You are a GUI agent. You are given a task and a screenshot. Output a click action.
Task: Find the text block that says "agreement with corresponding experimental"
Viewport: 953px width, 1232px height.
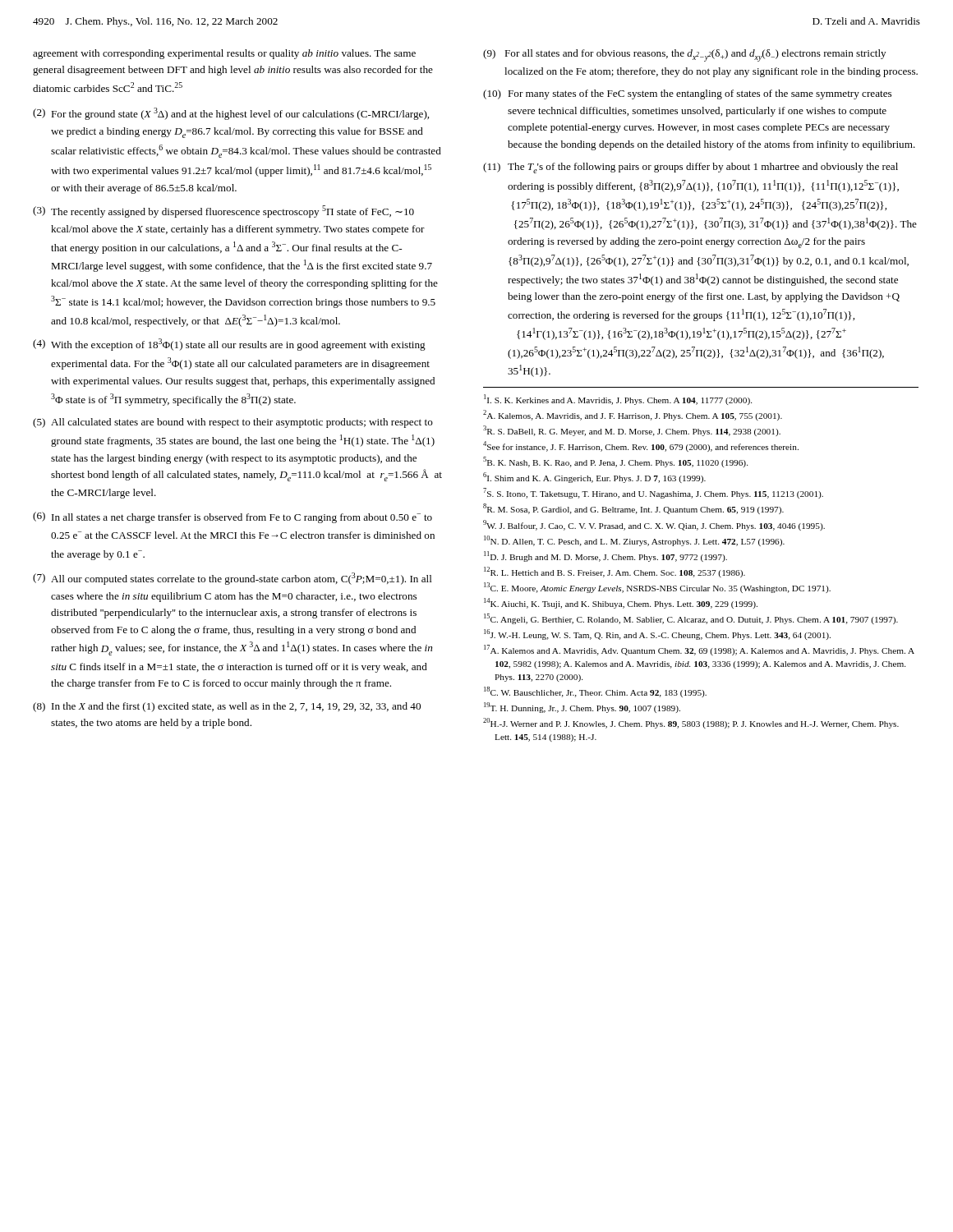tap(237, 71)
